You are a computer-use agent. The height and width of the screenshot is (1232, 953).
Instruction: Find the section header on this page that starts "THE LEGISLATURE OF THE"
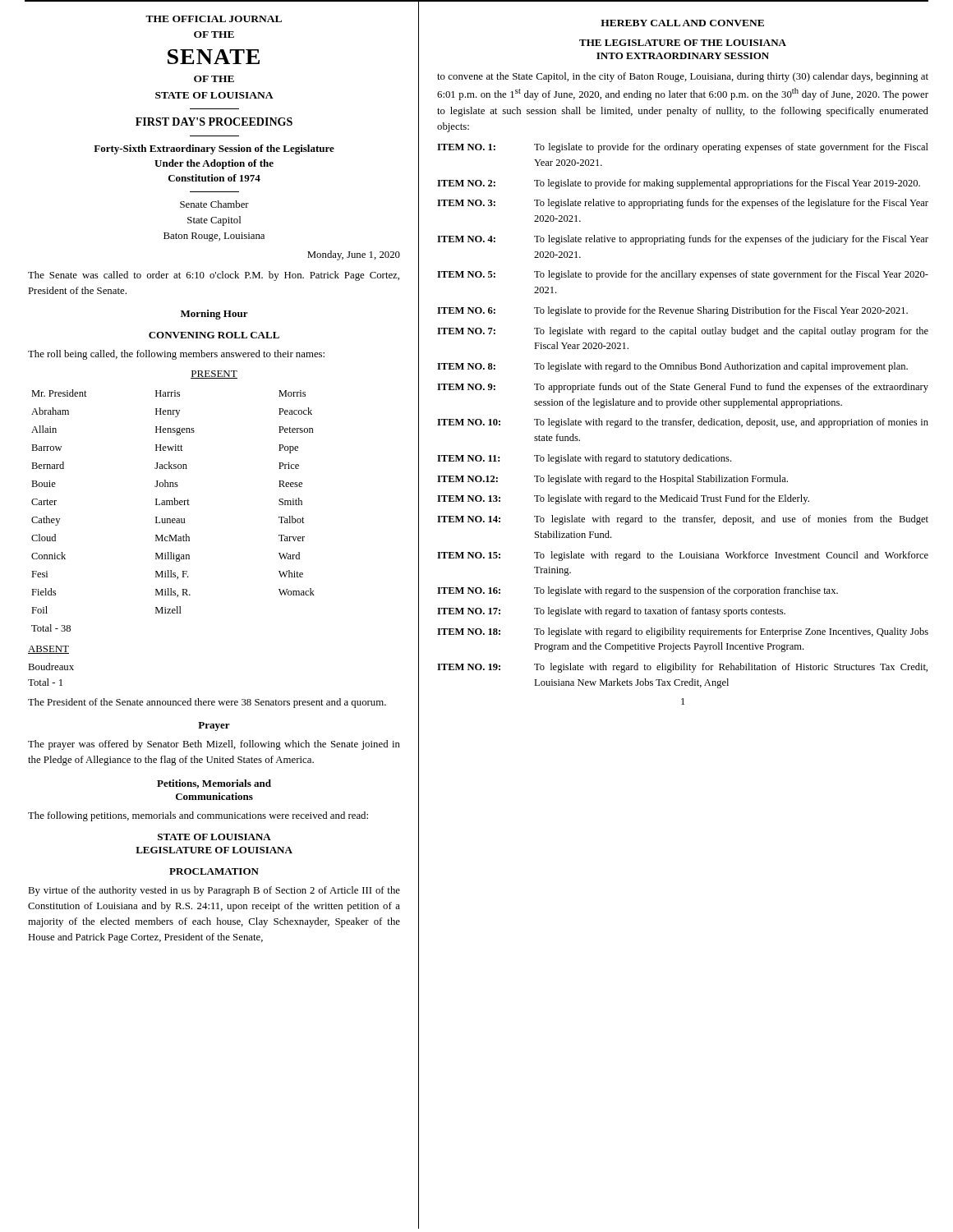pos(683,49)
